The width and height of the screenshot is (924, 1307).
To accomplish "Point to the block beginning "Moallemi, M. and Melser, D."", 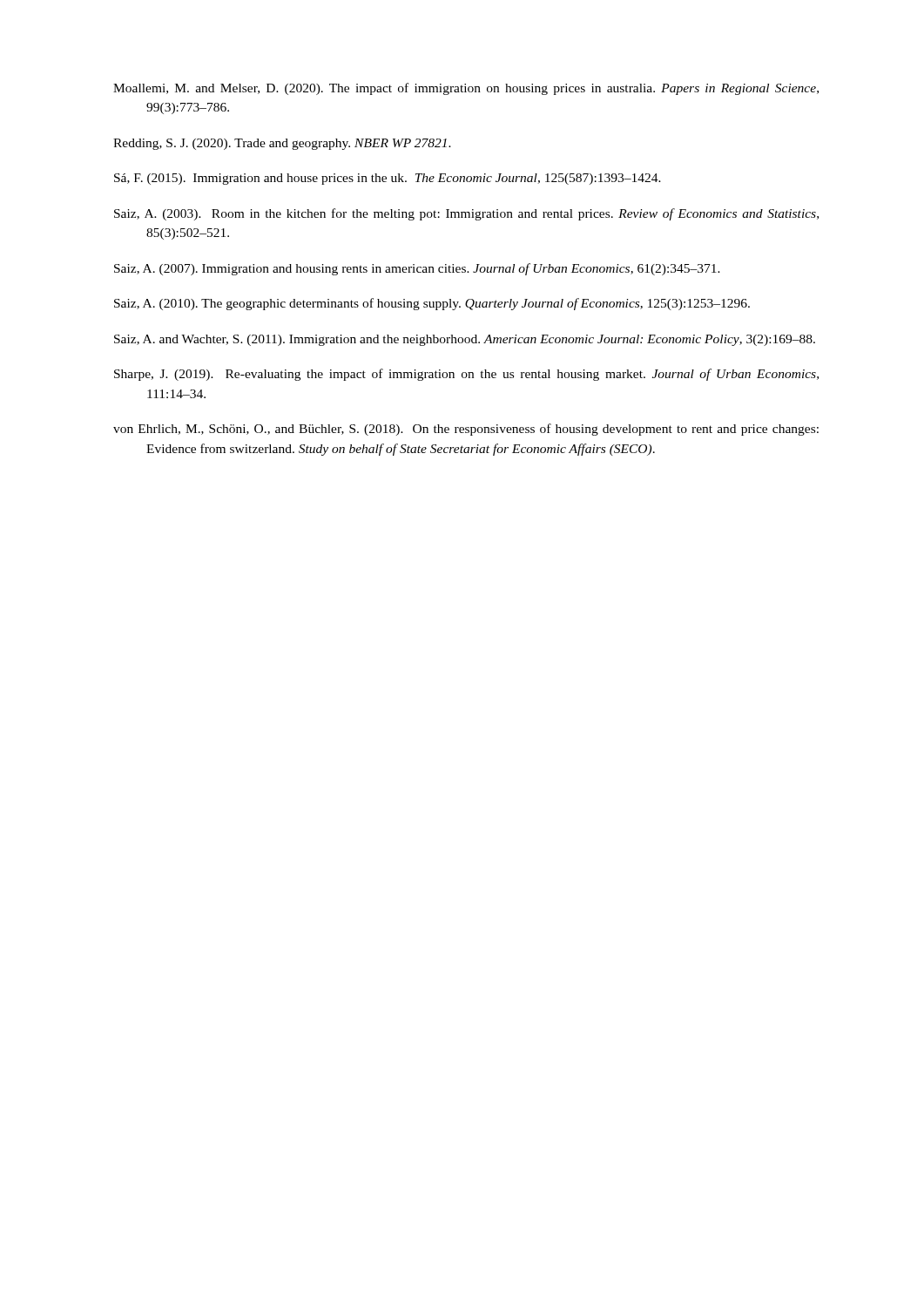I will [x=466, y=97].
